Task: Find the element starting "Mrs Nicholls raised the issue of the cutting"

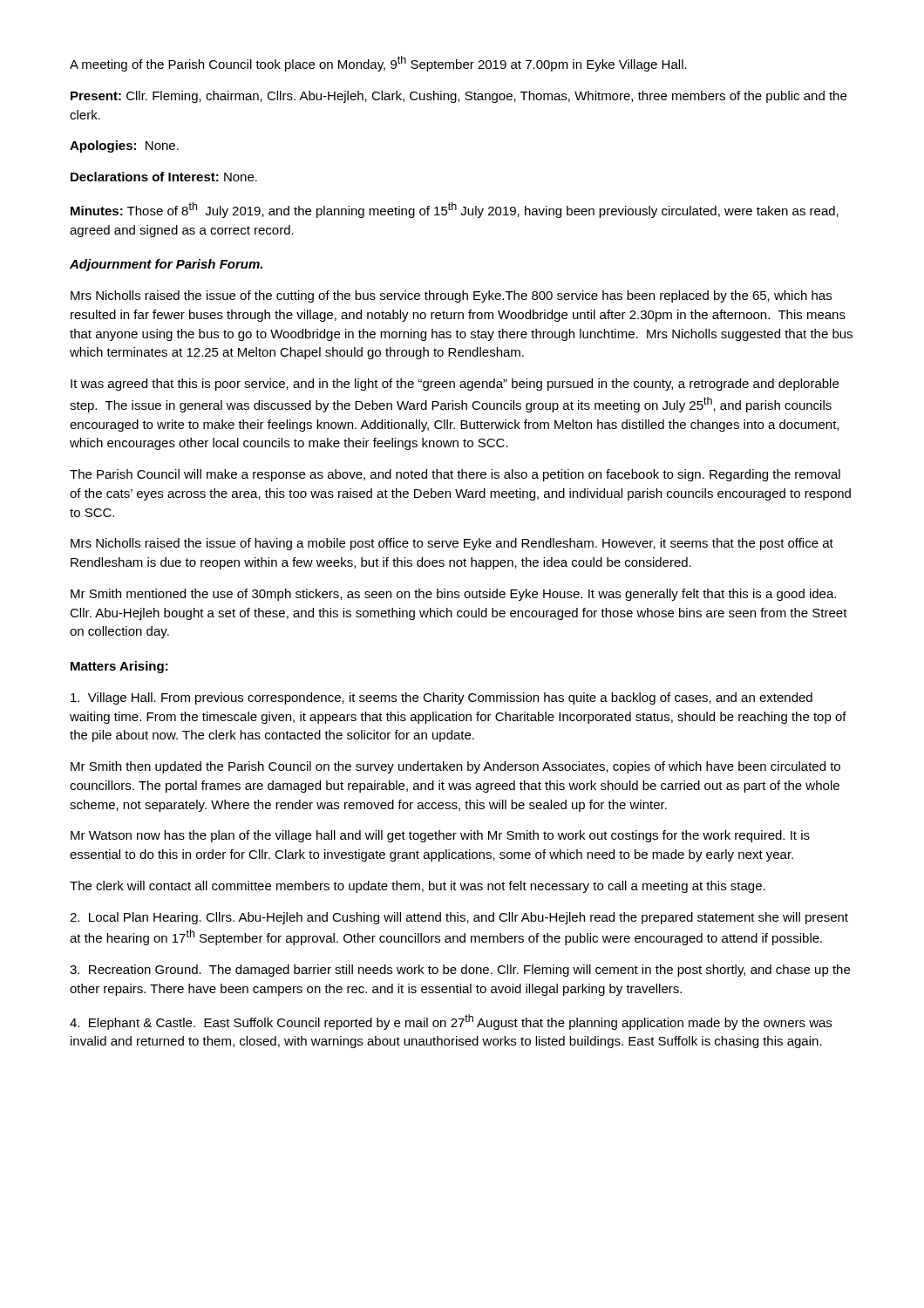Action: 462,324
